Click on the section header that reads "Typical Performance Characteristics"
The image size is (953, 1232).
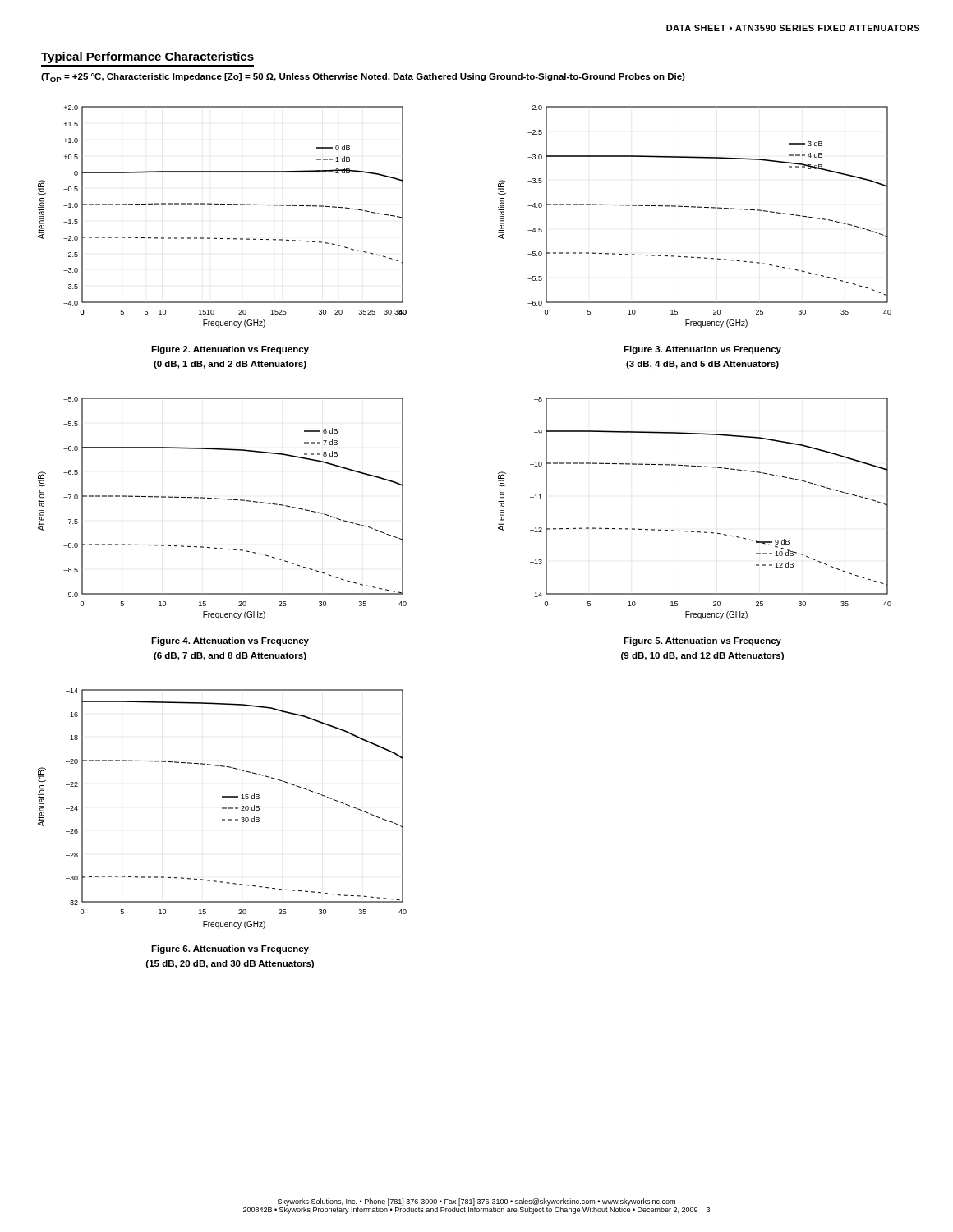147,56
